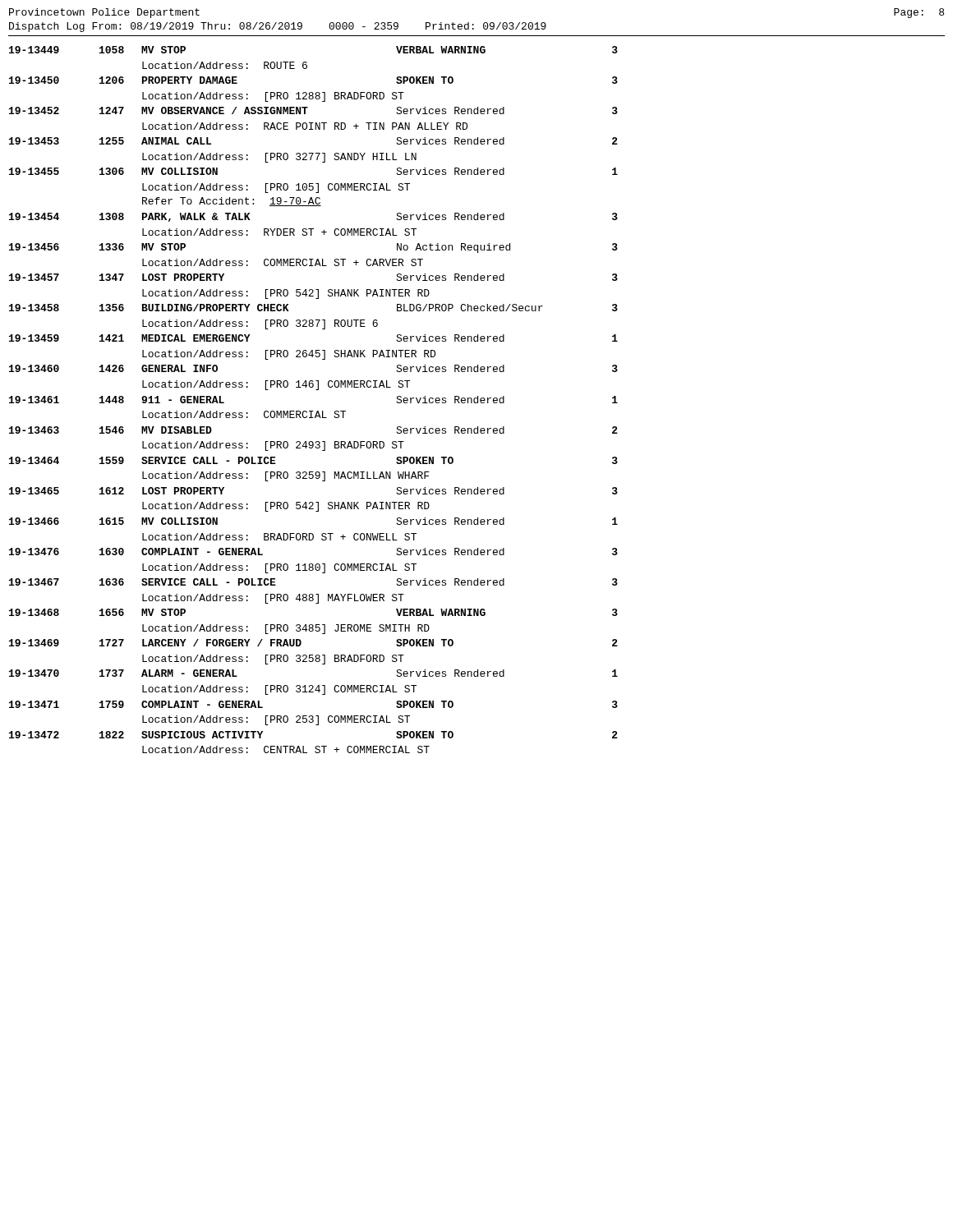
Task: Navigate to the block starting "19-13463 1546 MV DISABLED Services"
Action: click(476, 438)
